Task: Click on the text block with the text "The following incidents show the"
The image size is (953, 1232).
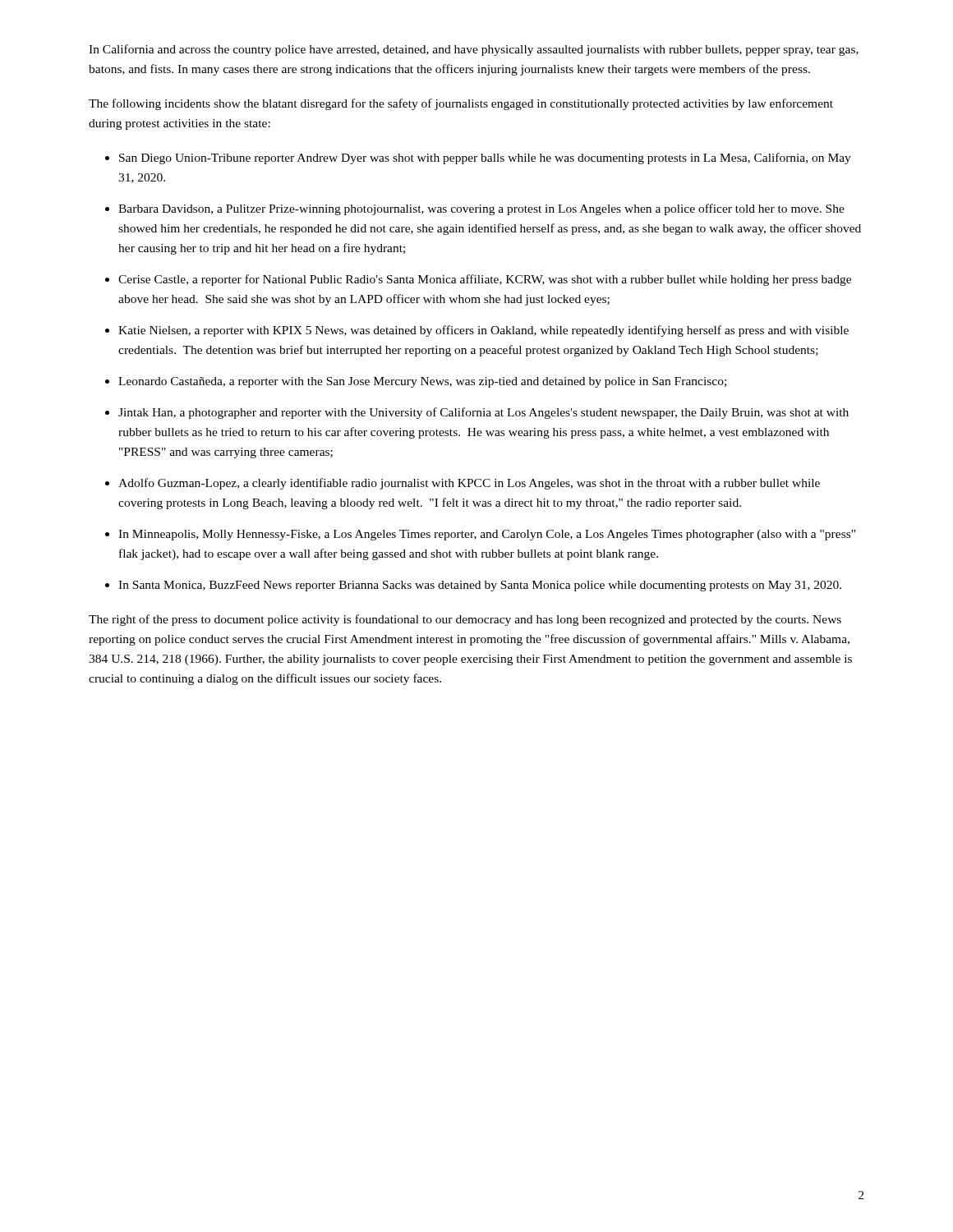Action: coord(461,113)
